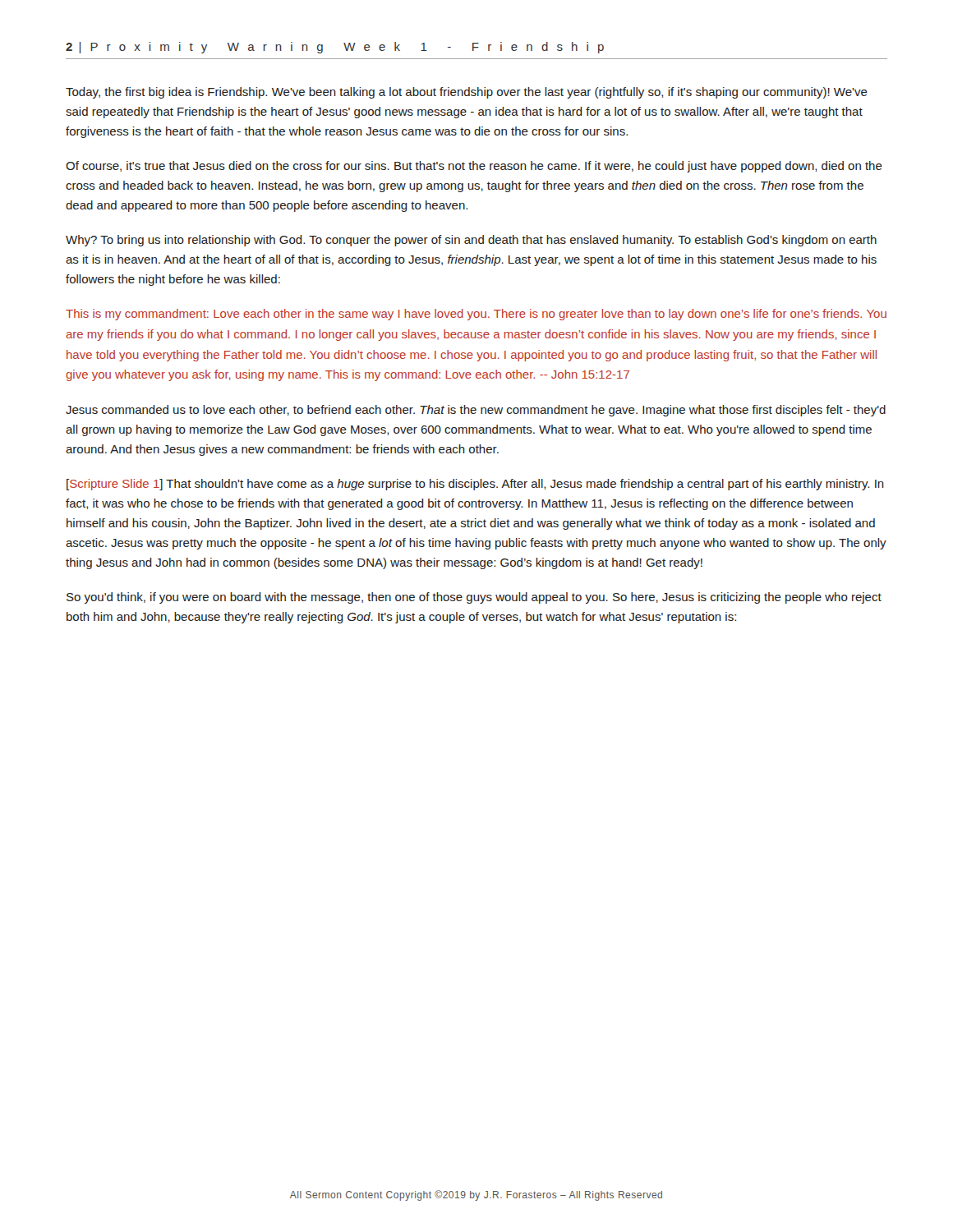The width and height of the screenshot is (953, 1232).
Task: Point to the region starting "Today, the first big idea is Friendship."
Action: pyautogui.click(x=467, y=111)
